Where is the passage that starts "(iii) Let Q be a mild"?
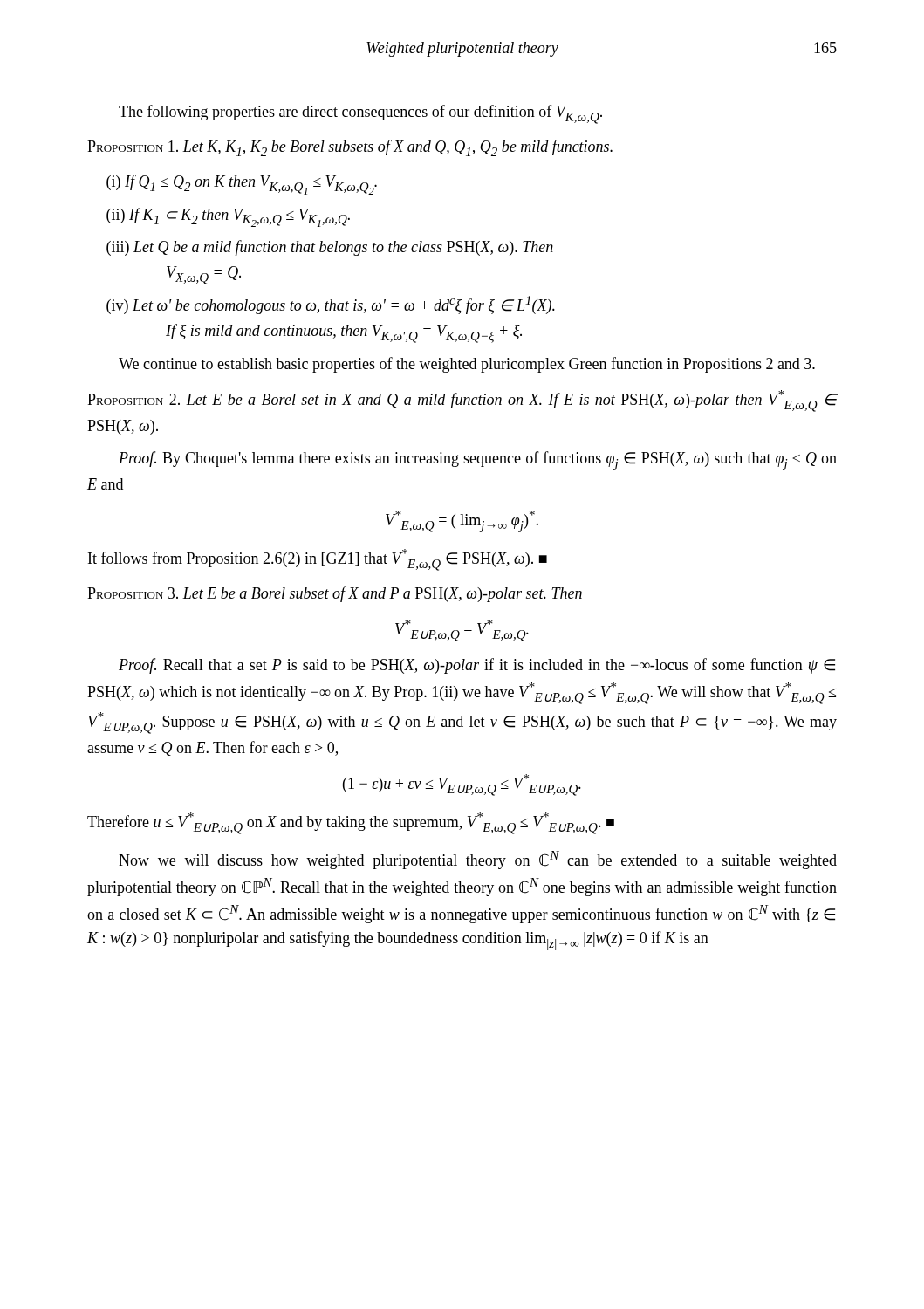The height and width of the screenshot is (1309, 924). click(x=330, y=247)
